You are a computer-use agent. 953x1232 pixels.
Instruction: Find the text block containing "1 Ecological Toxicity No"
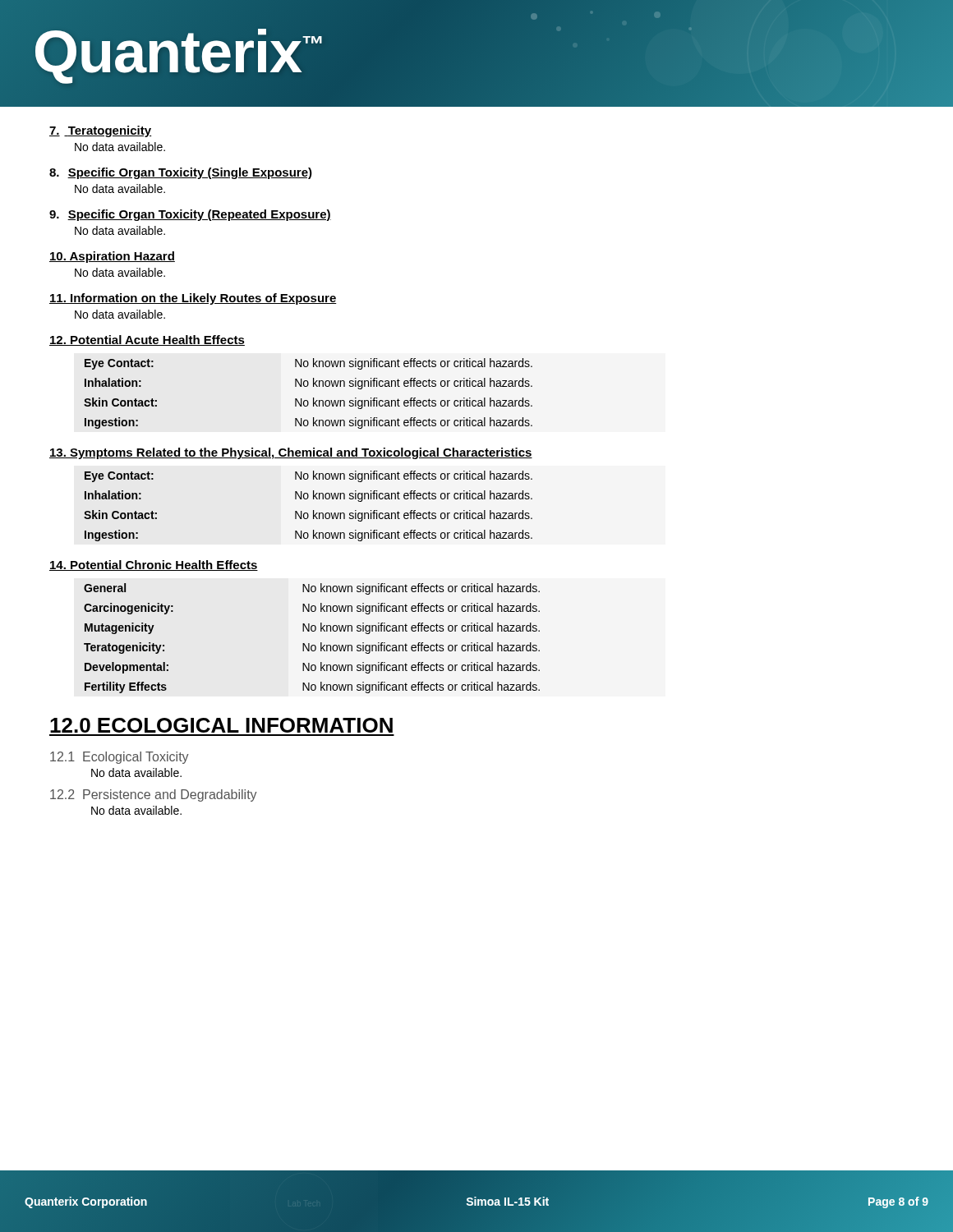[120, 758]
